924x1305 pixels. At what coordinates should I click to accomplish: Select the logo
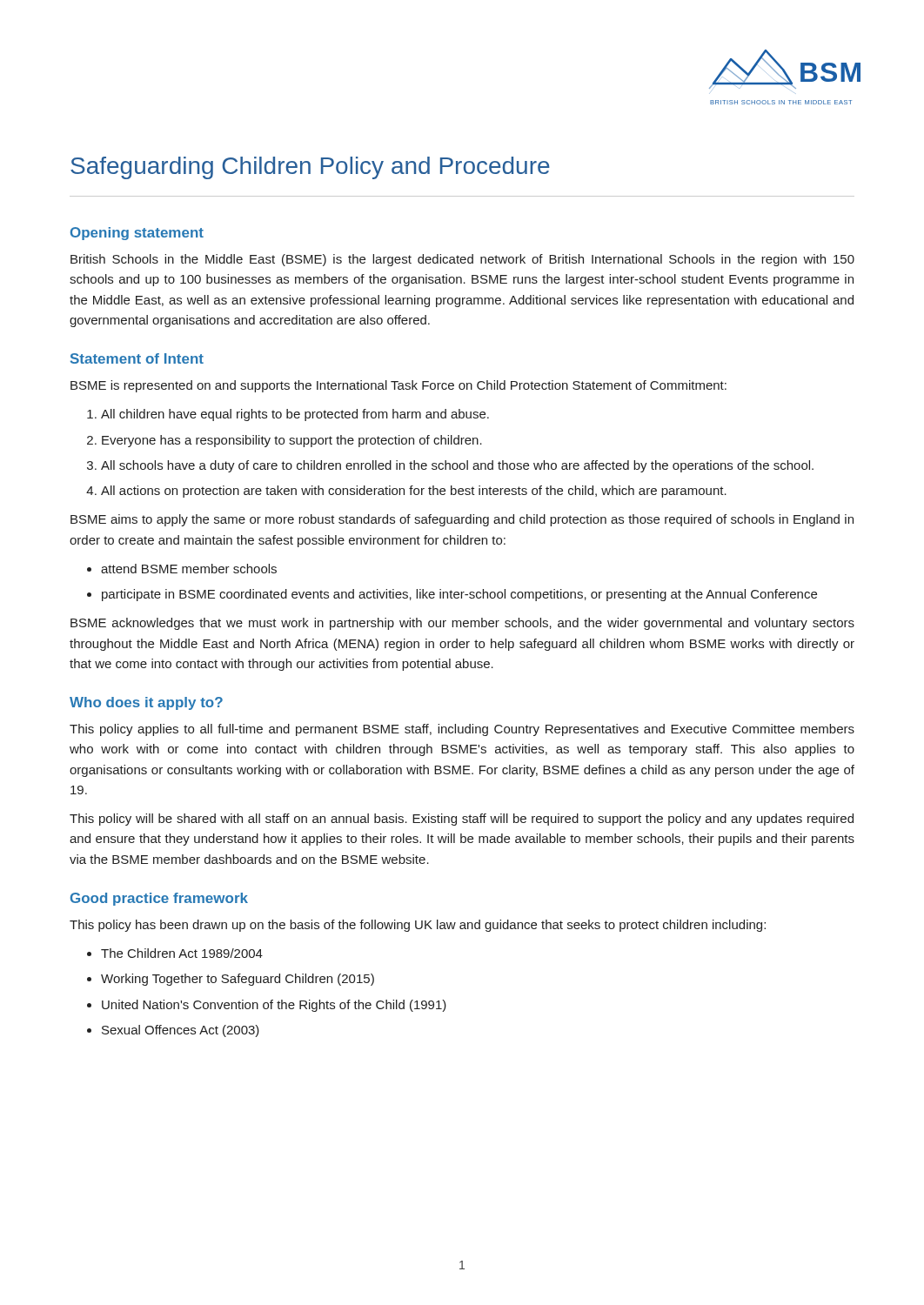pos(783,78)
